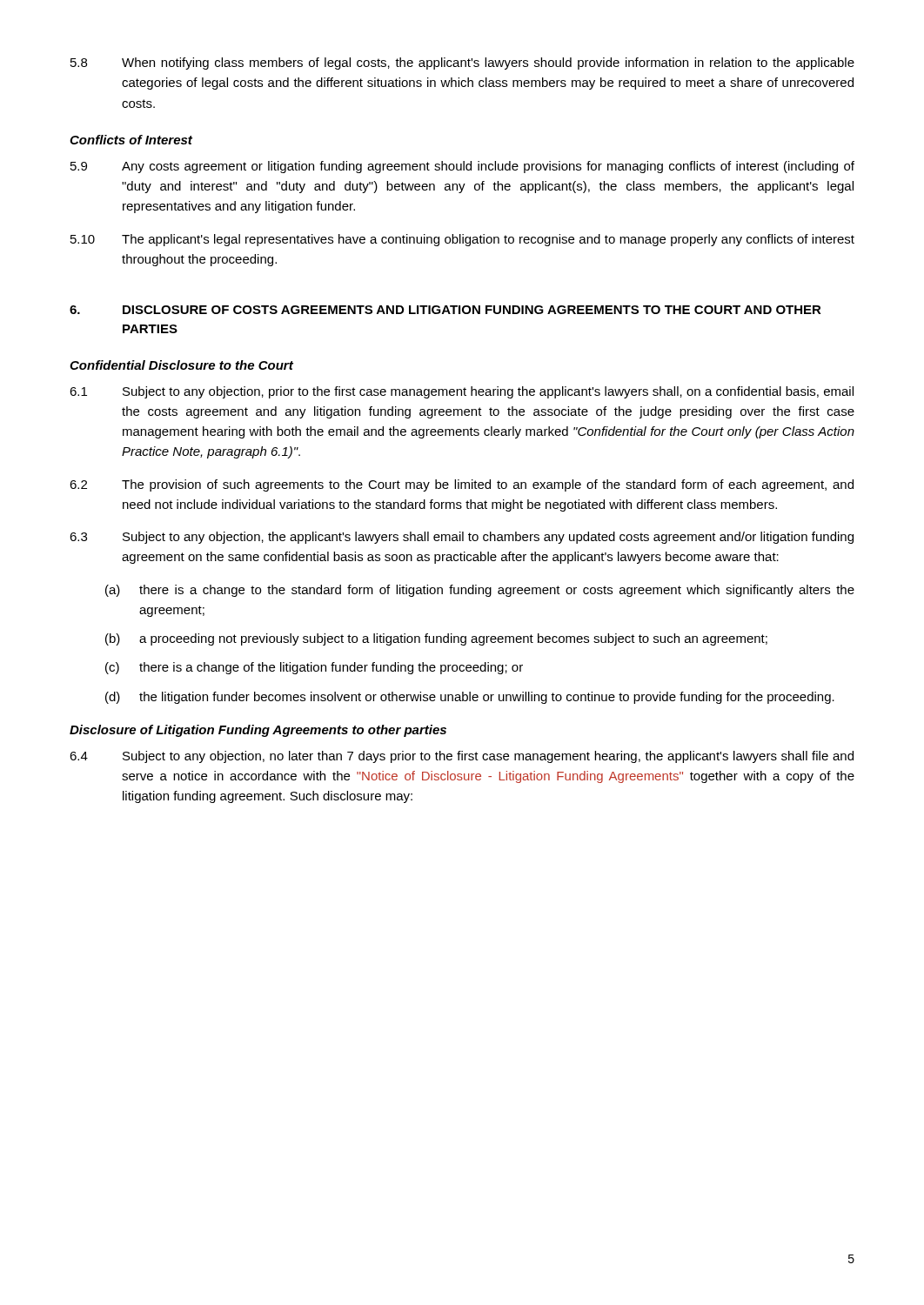
Task: Locate the text starting "Conflicts of Interest"
Action: (131, 139)
